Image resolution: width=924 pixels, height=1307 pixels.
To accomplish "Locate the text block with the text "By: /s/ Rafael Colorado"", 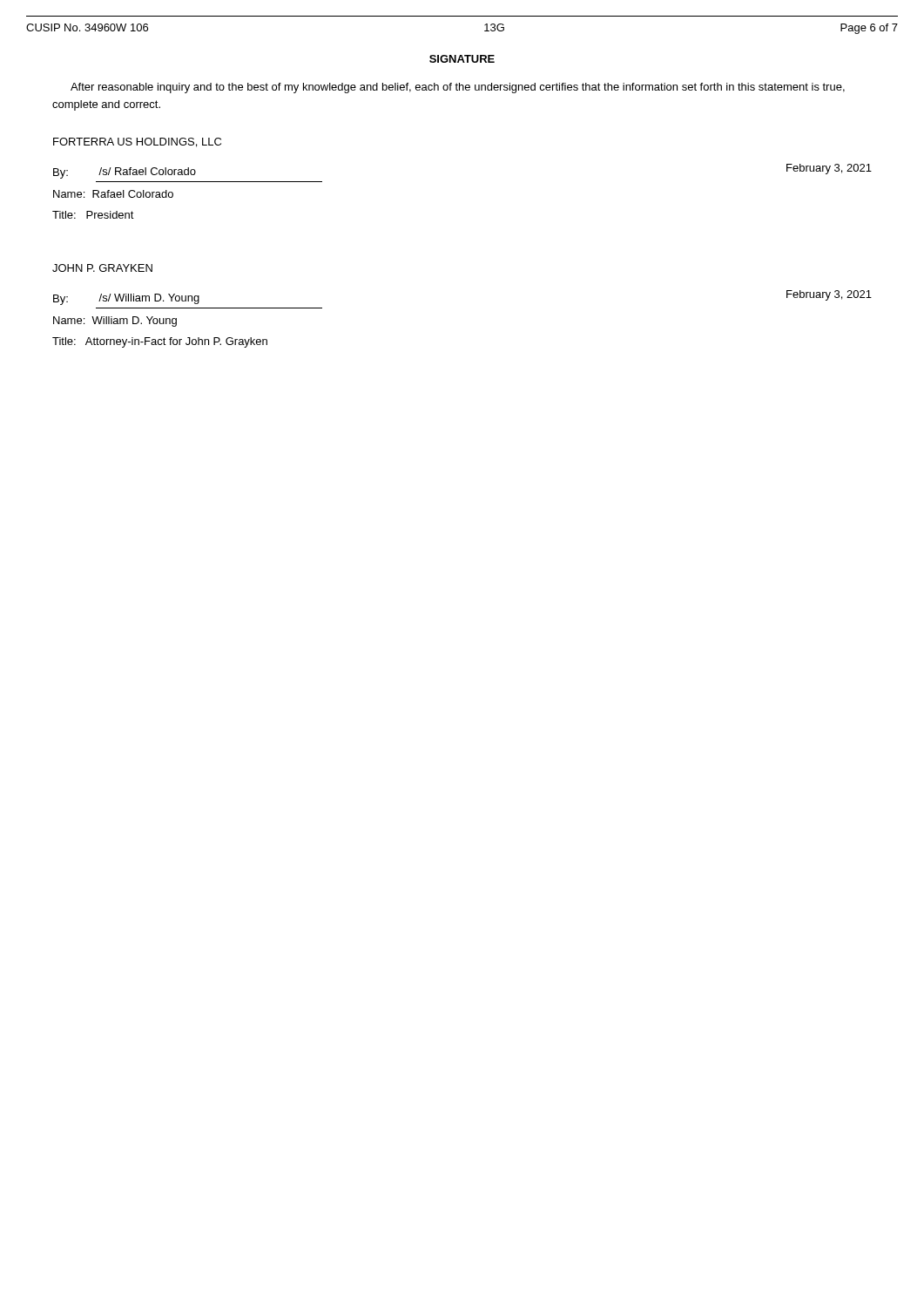I will click(x=145, y=171).
